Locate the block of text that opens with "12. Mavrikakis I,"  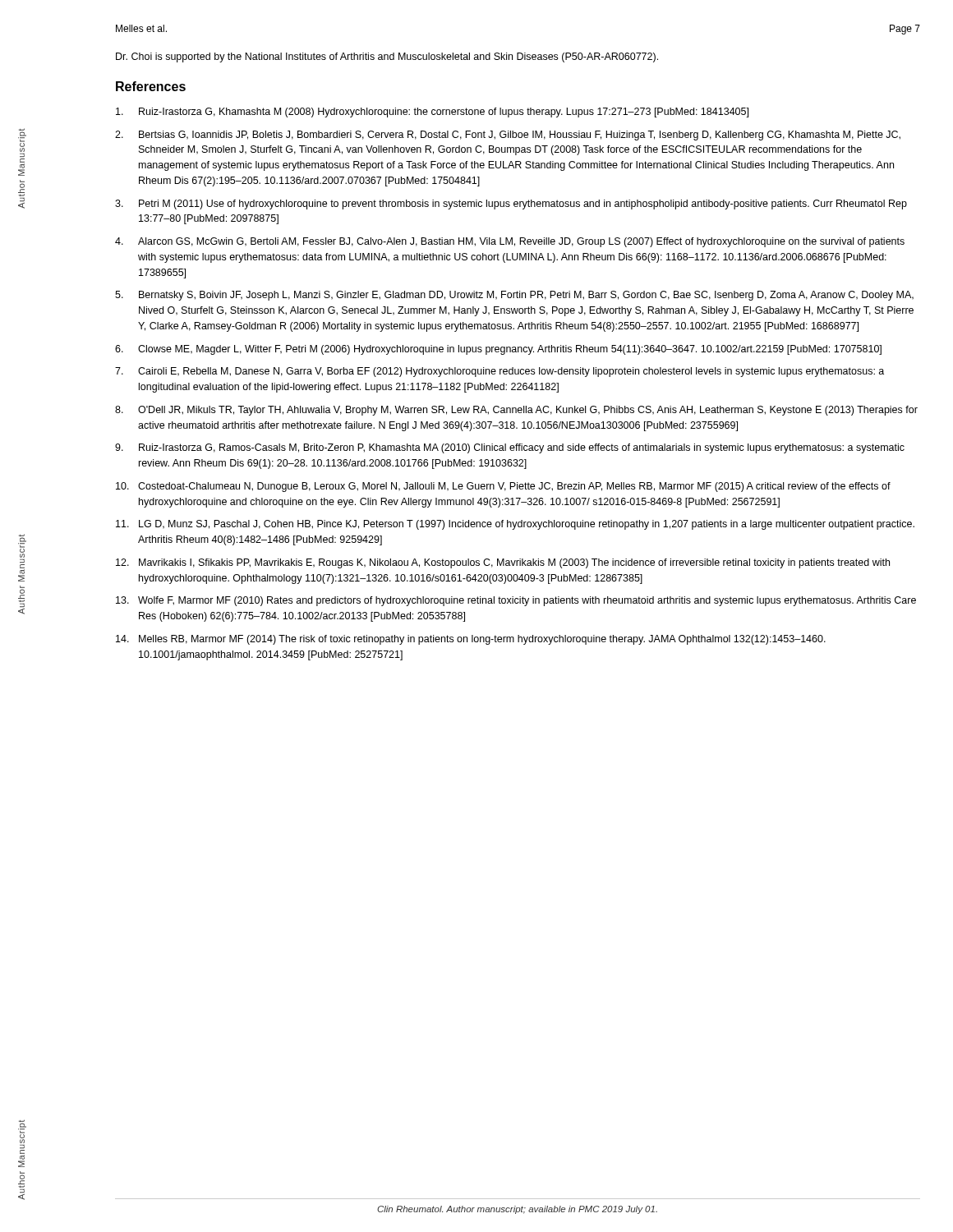point(518,570)
